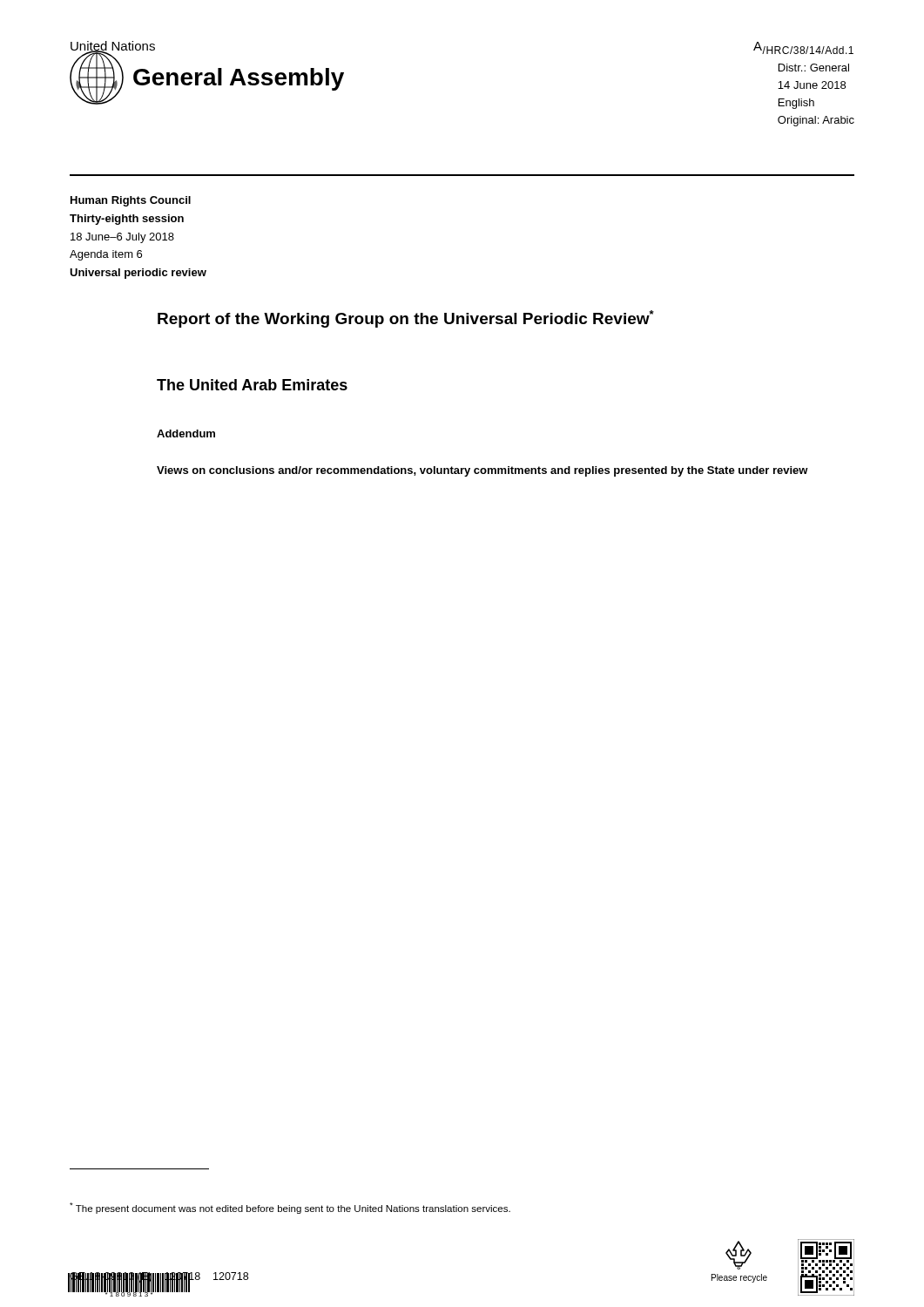Image resolution: width=924 pixels, height=1307 pixels.
Task: Find the block on this page that starts "Views on conclusions and/or recommendations, voluntary commitments and"
Action: point(482,470)
